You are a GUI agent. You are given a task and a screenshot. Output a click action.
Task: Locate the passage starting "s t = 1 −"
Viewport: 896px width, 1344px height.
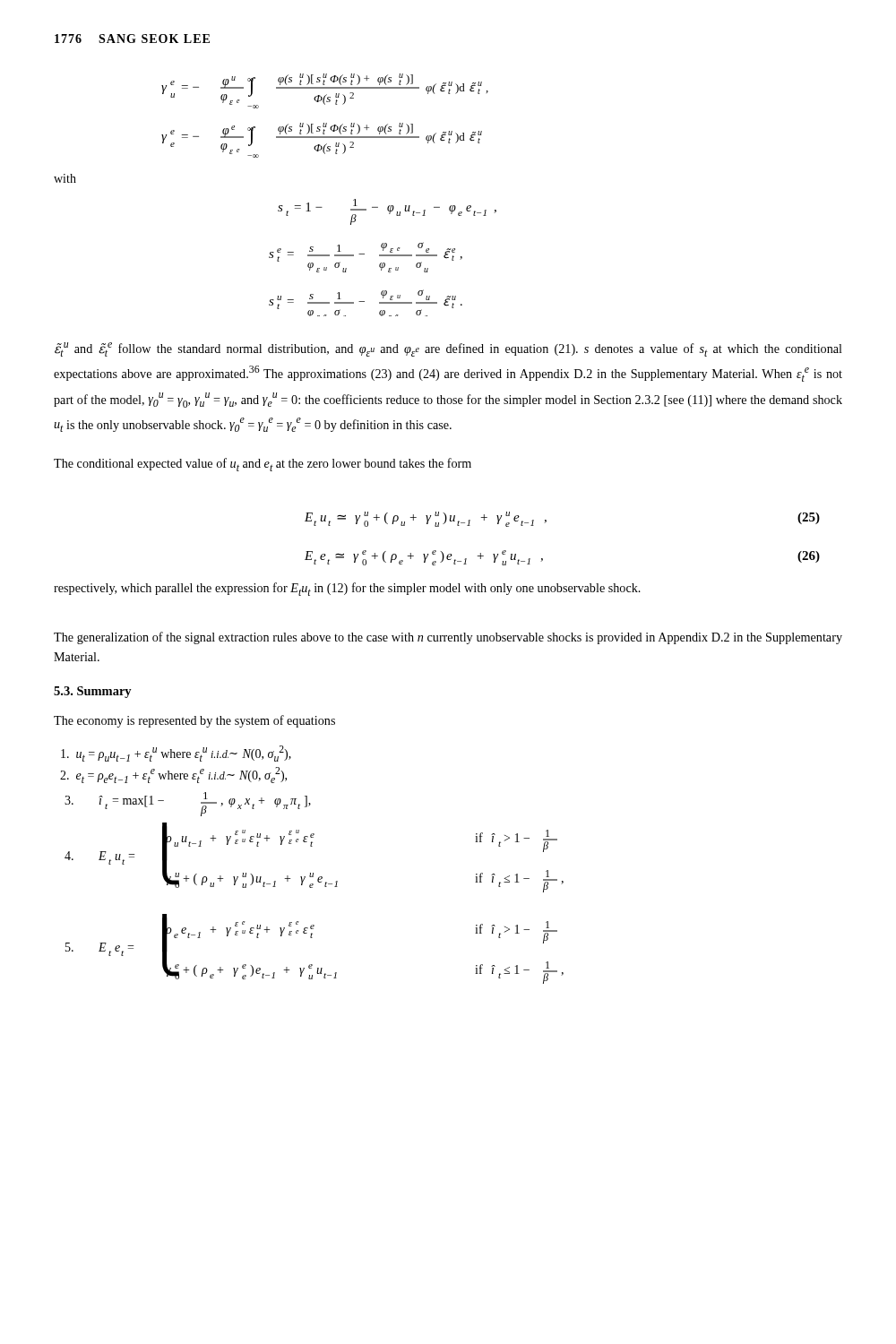(448, 251)
